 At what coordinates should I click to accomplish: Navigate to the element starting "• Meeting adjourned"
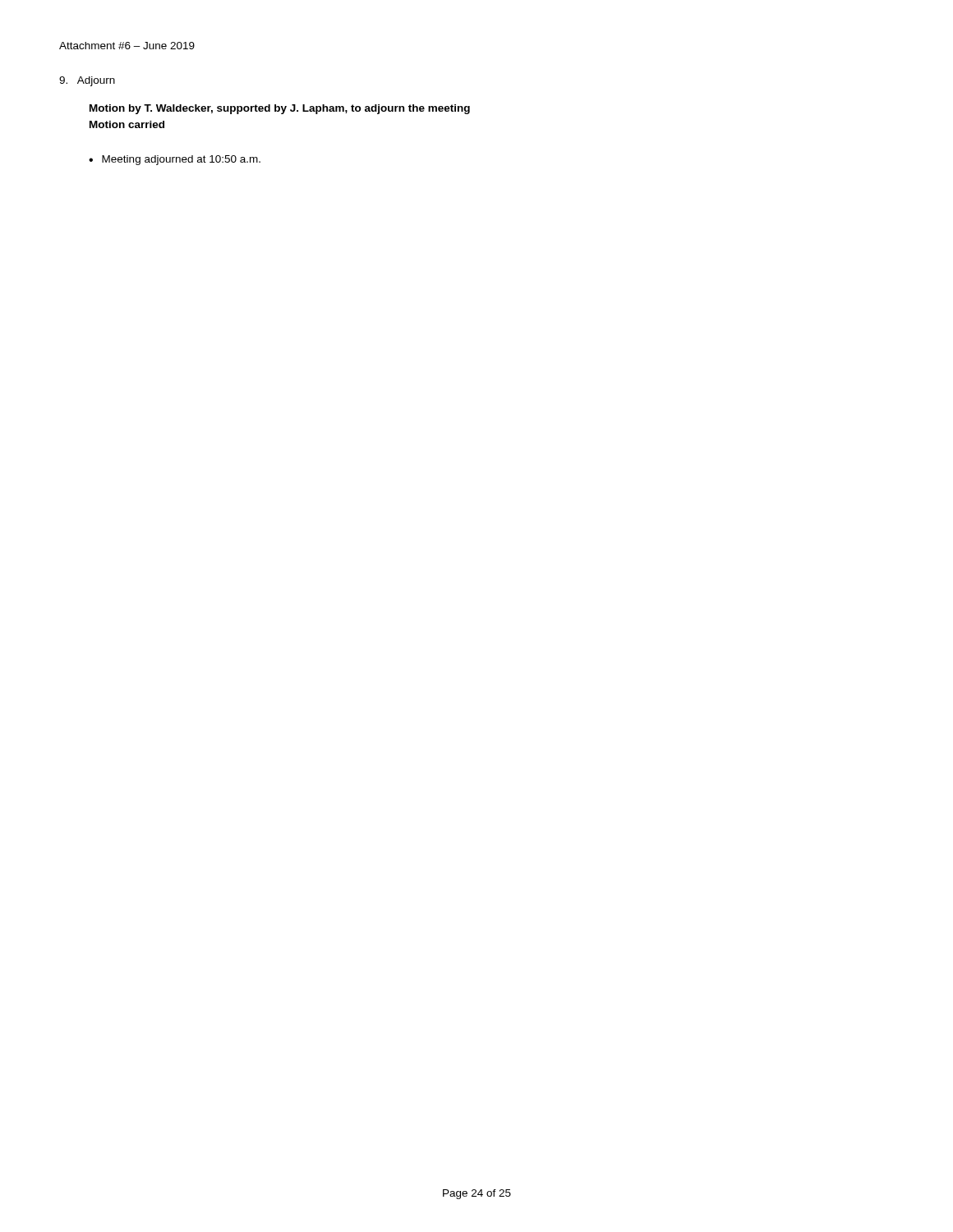click(x=175, y=160)
